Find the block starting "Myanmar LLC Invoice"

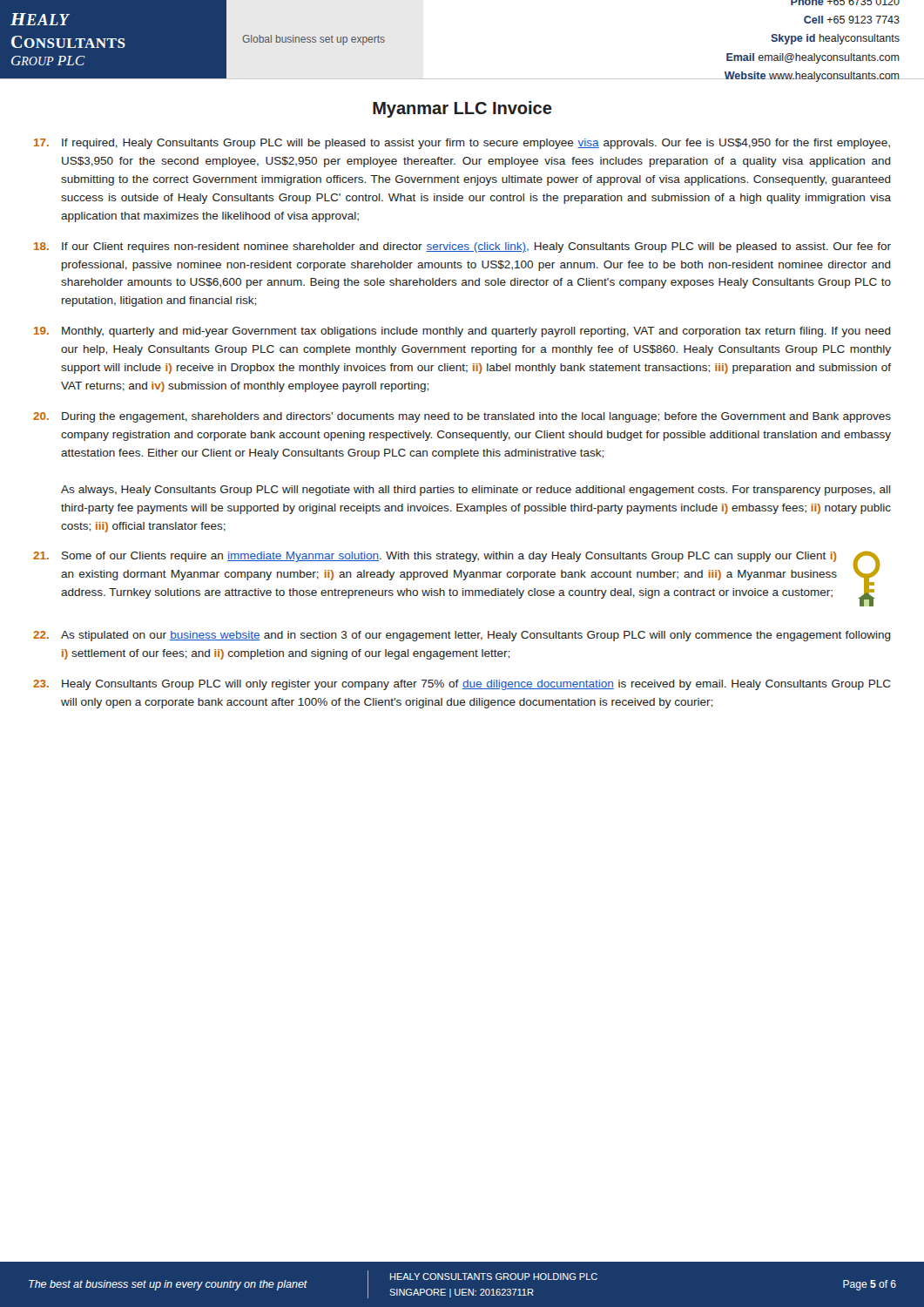(x=462, y=108)
